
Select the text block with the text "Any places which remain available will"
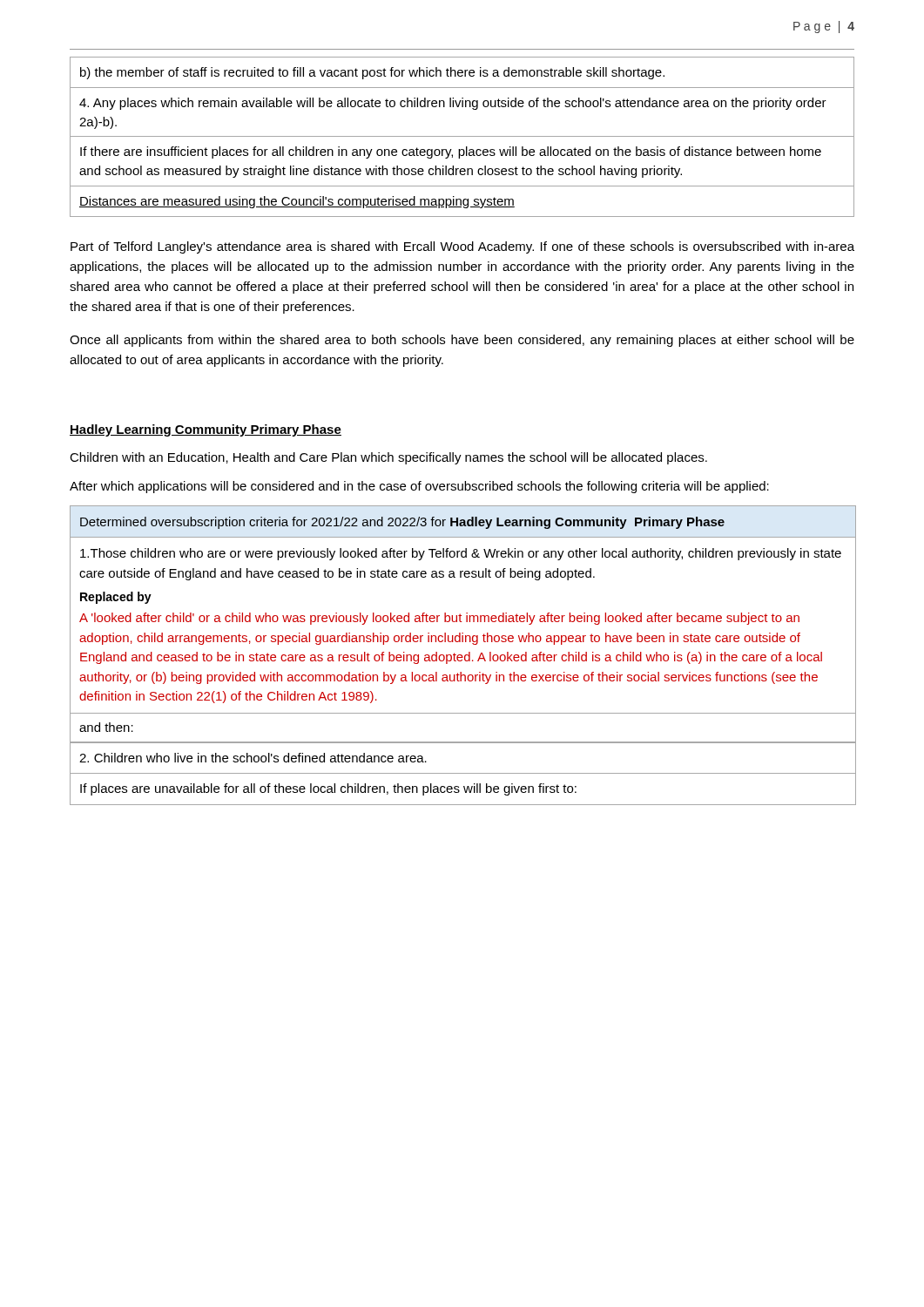pos(453,112)
